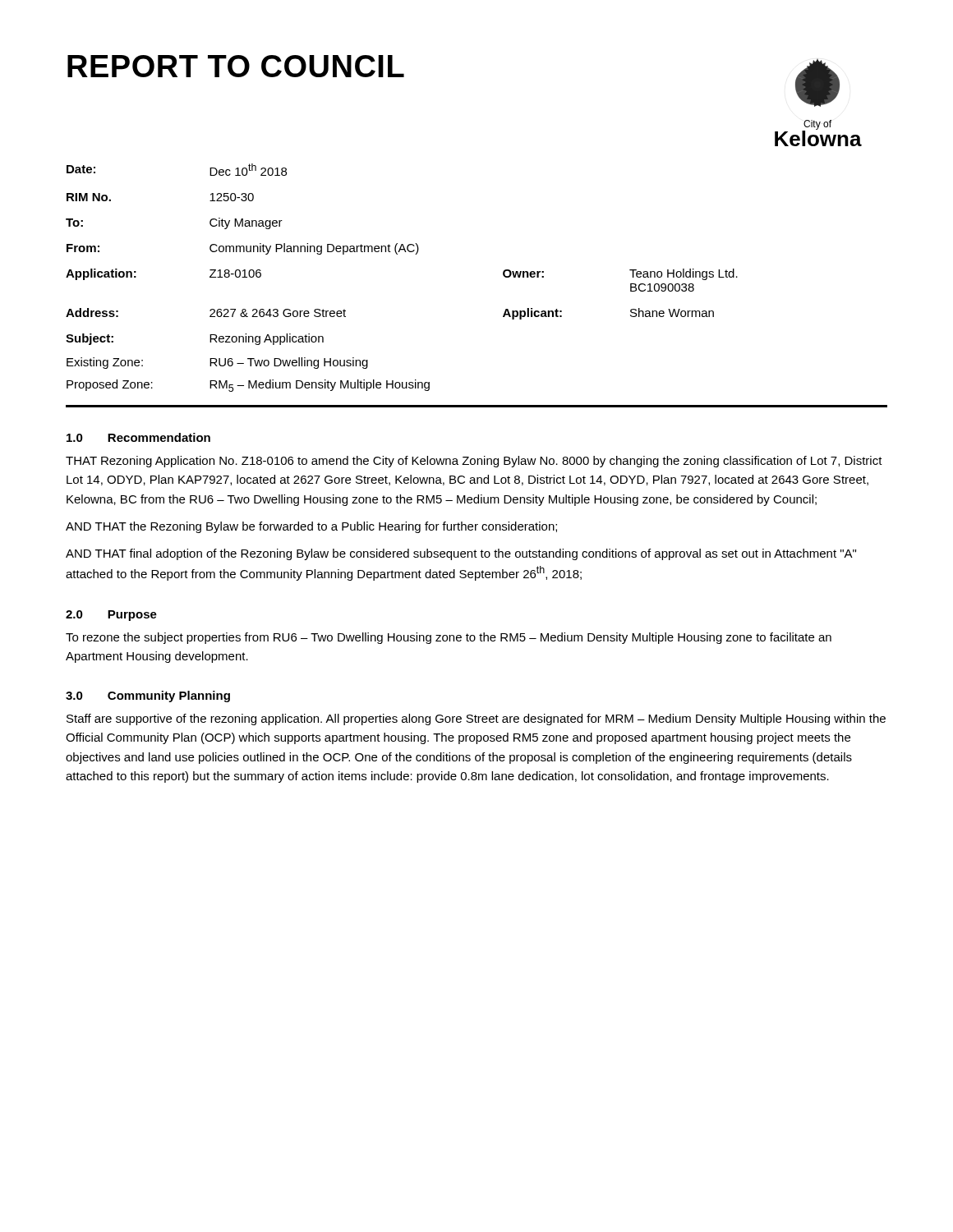Image resolution: width=953 pixels, height=1232 pixels.
Task: Select the region starting "AND THAT final adoption of the Rezoning"
Action: tap(461, 564)
